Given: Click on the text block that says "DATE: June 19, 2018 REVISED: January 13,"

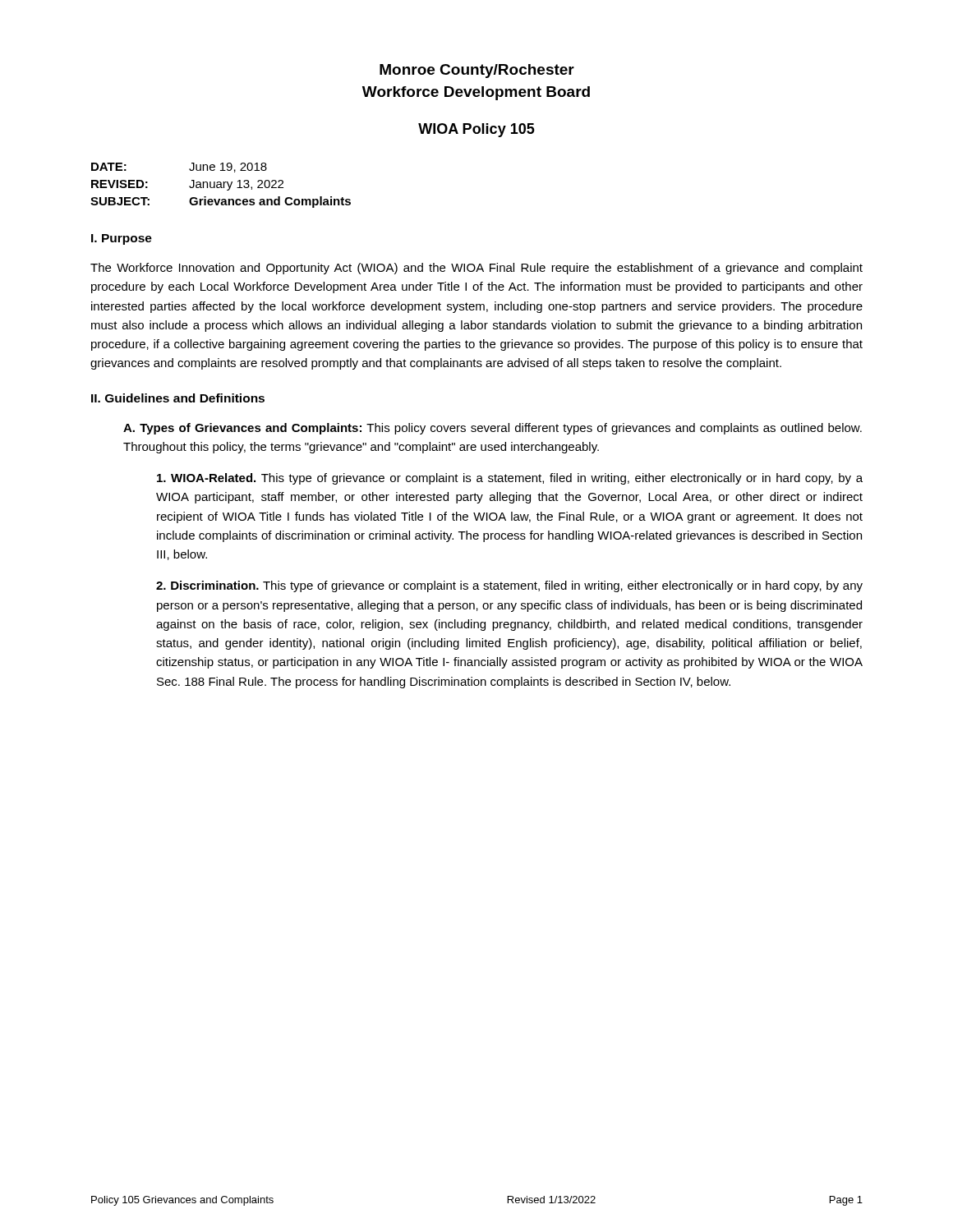Looking at the screenshot, I should [x=221, y=185].
